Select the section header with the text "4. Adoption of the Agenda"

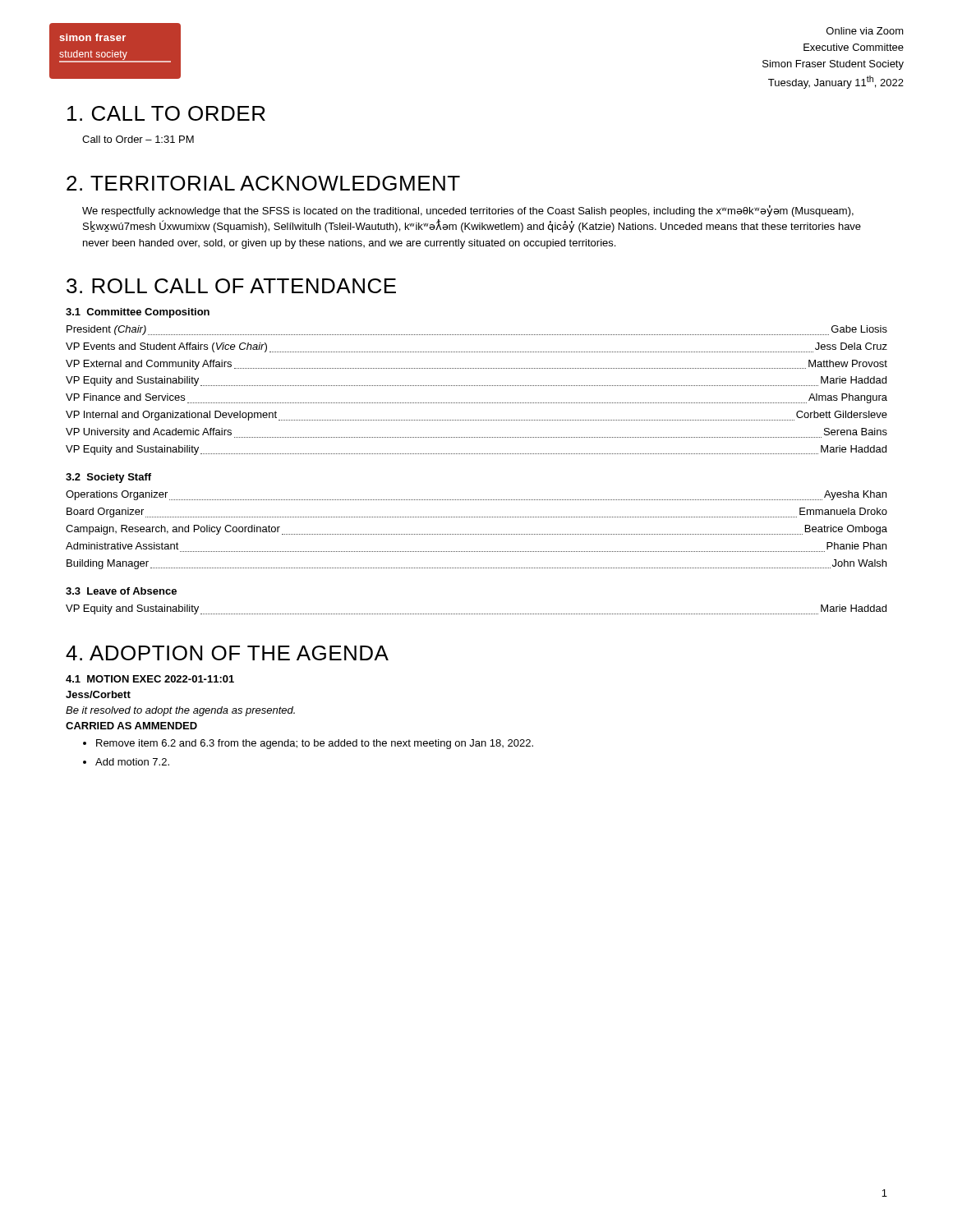pos(227,653)
